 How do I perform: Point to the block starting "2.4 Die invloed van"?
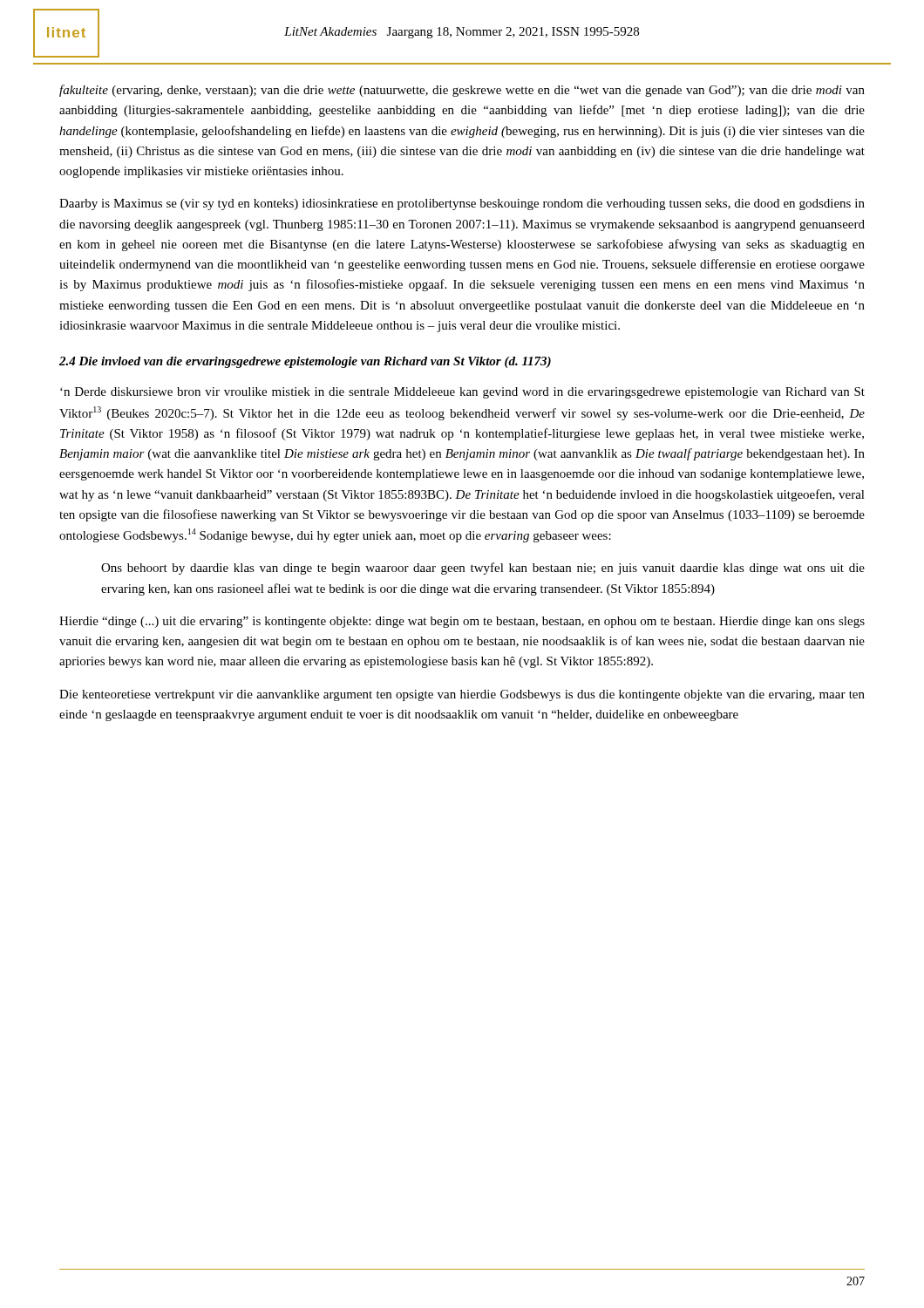click(x=462, y=362)
